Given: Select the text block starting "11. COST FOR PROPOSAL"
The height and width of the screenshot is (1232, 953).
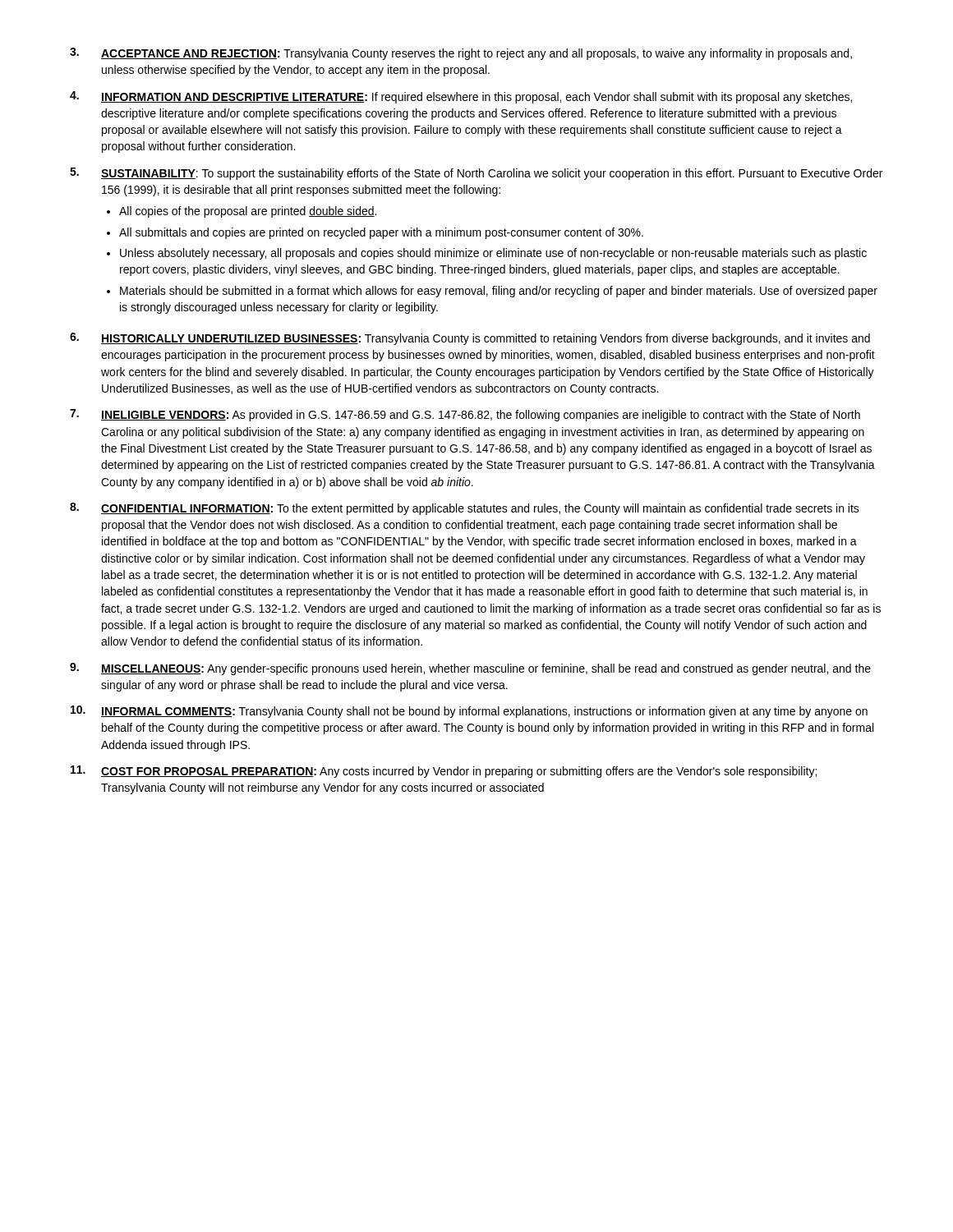Looking at the screenshot, I should click(x=476, y=780).
